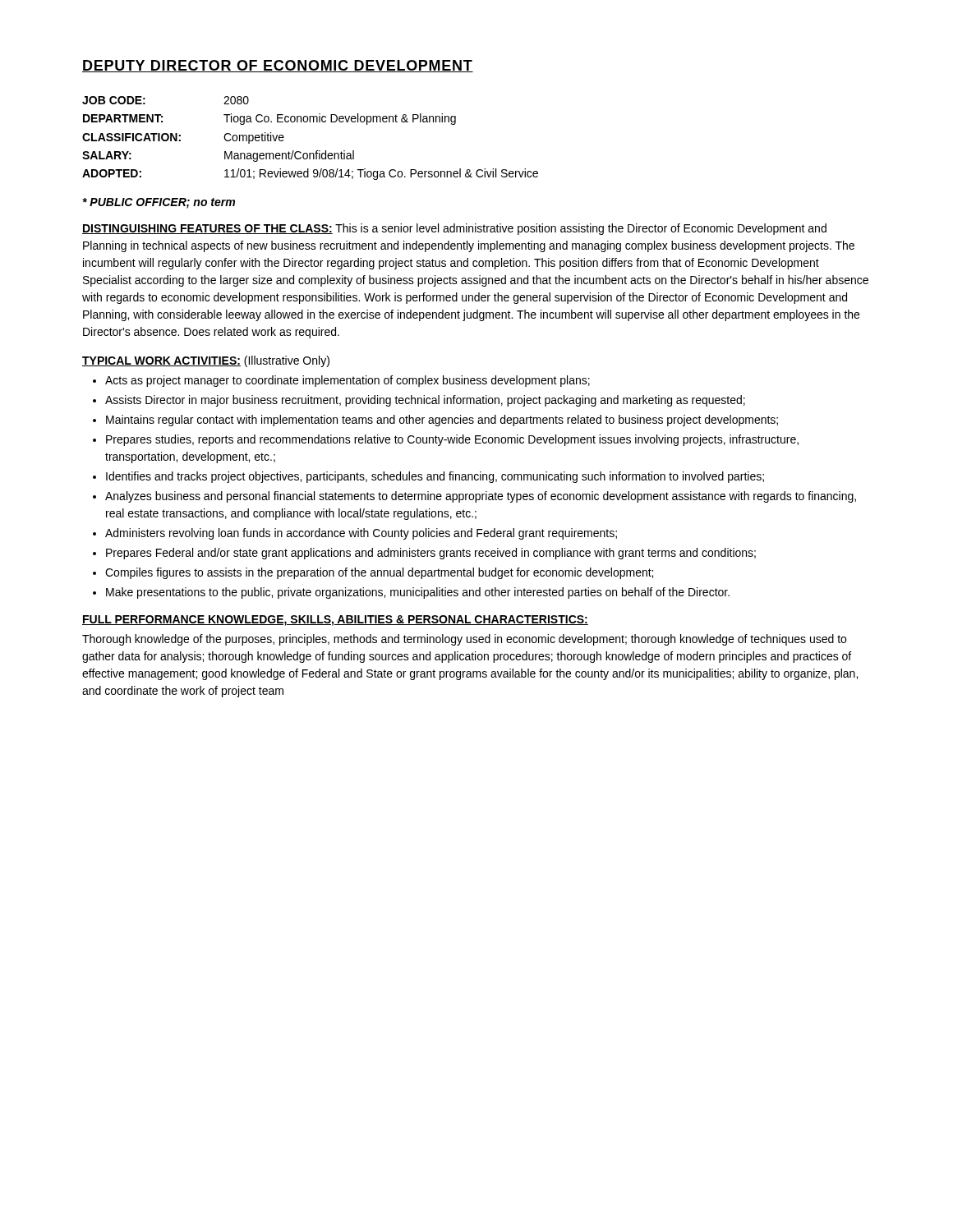Screen dimensions: 1232x953
Task: Point to "PUBLIC OFFICER; no term"
Action: click(x=159, y=202)
